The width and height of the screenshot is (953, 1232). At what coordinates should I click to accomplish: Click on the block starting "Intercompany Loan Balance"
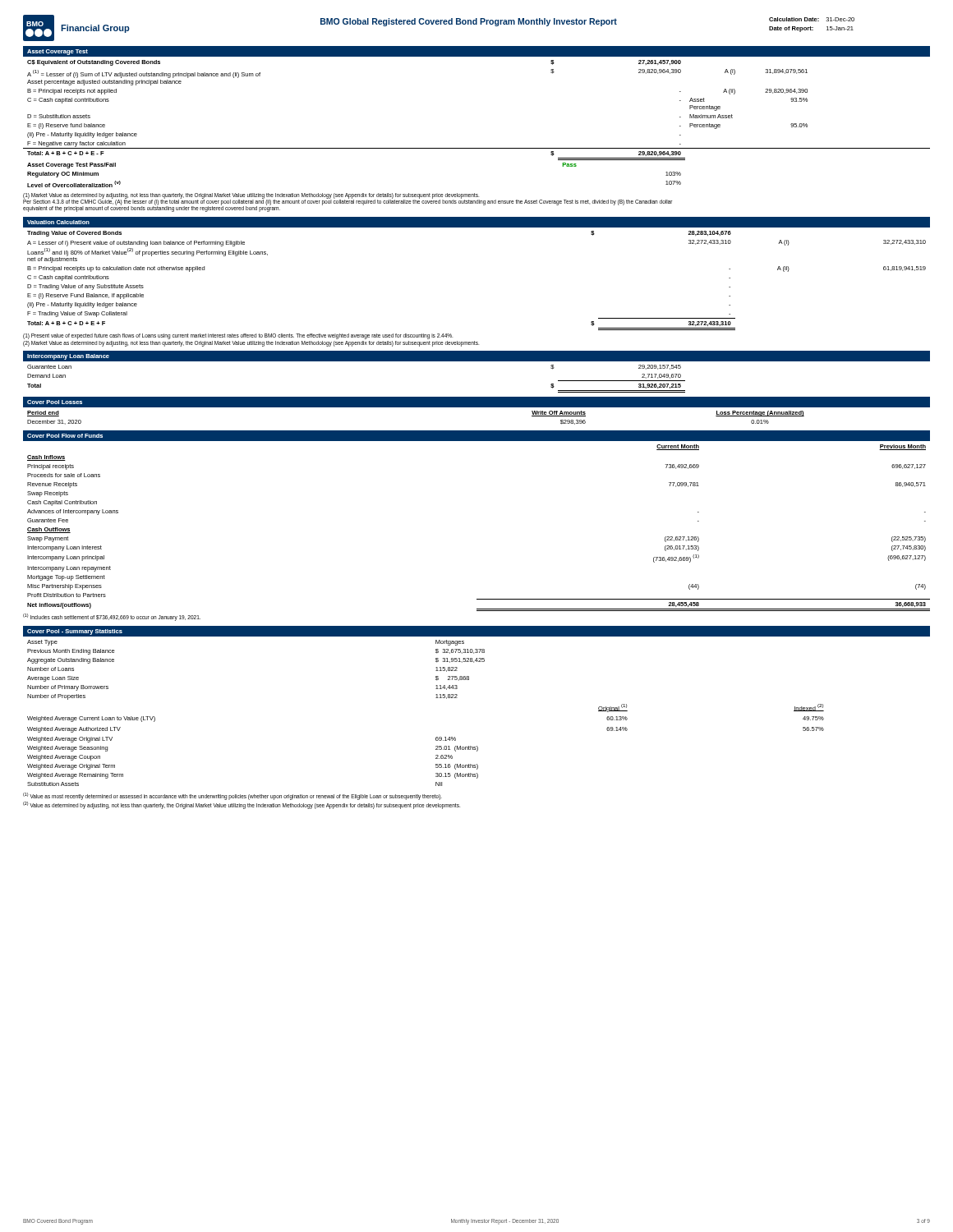click(68, 356)
